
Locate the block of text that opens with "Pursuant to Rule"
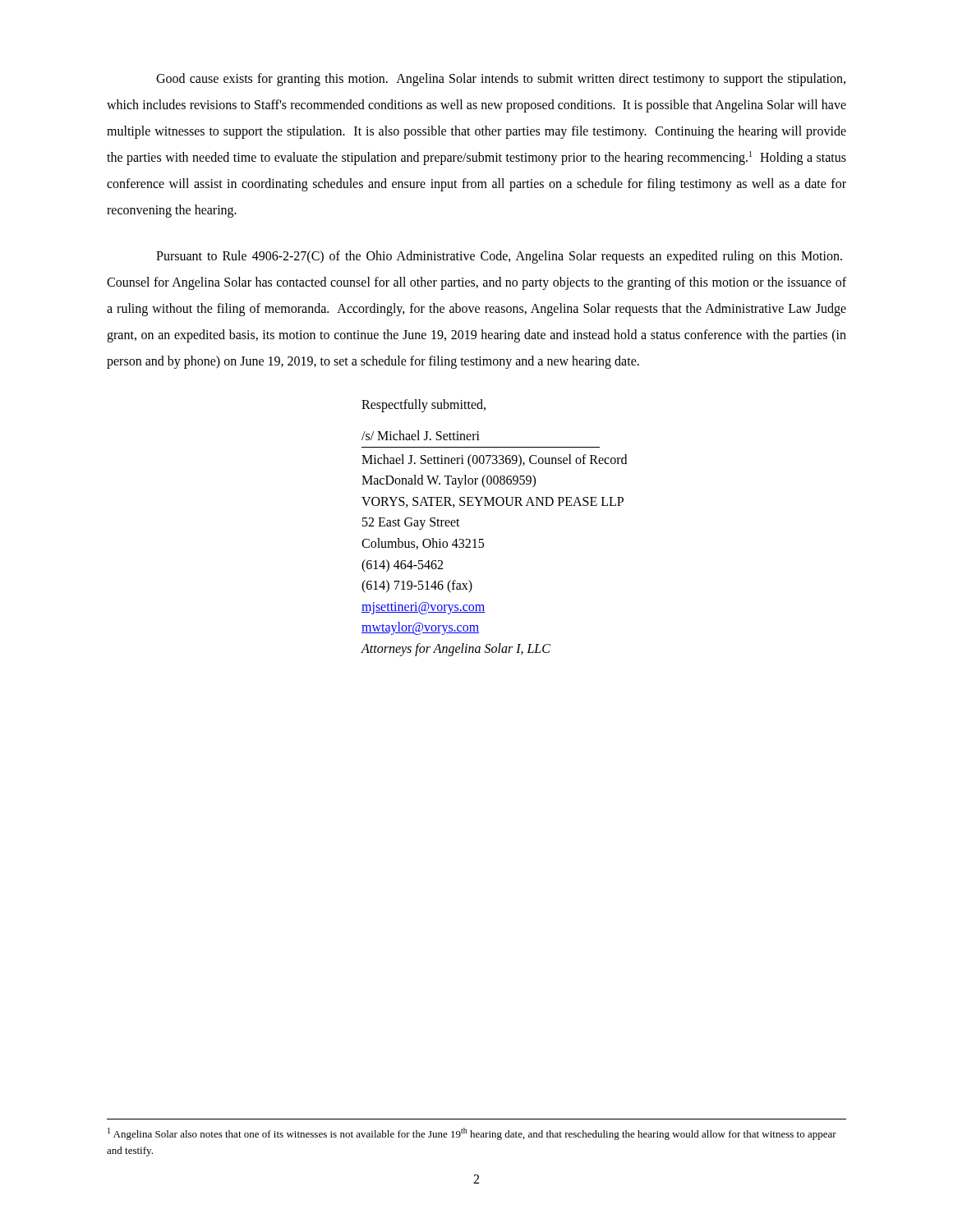pos(476,309)
